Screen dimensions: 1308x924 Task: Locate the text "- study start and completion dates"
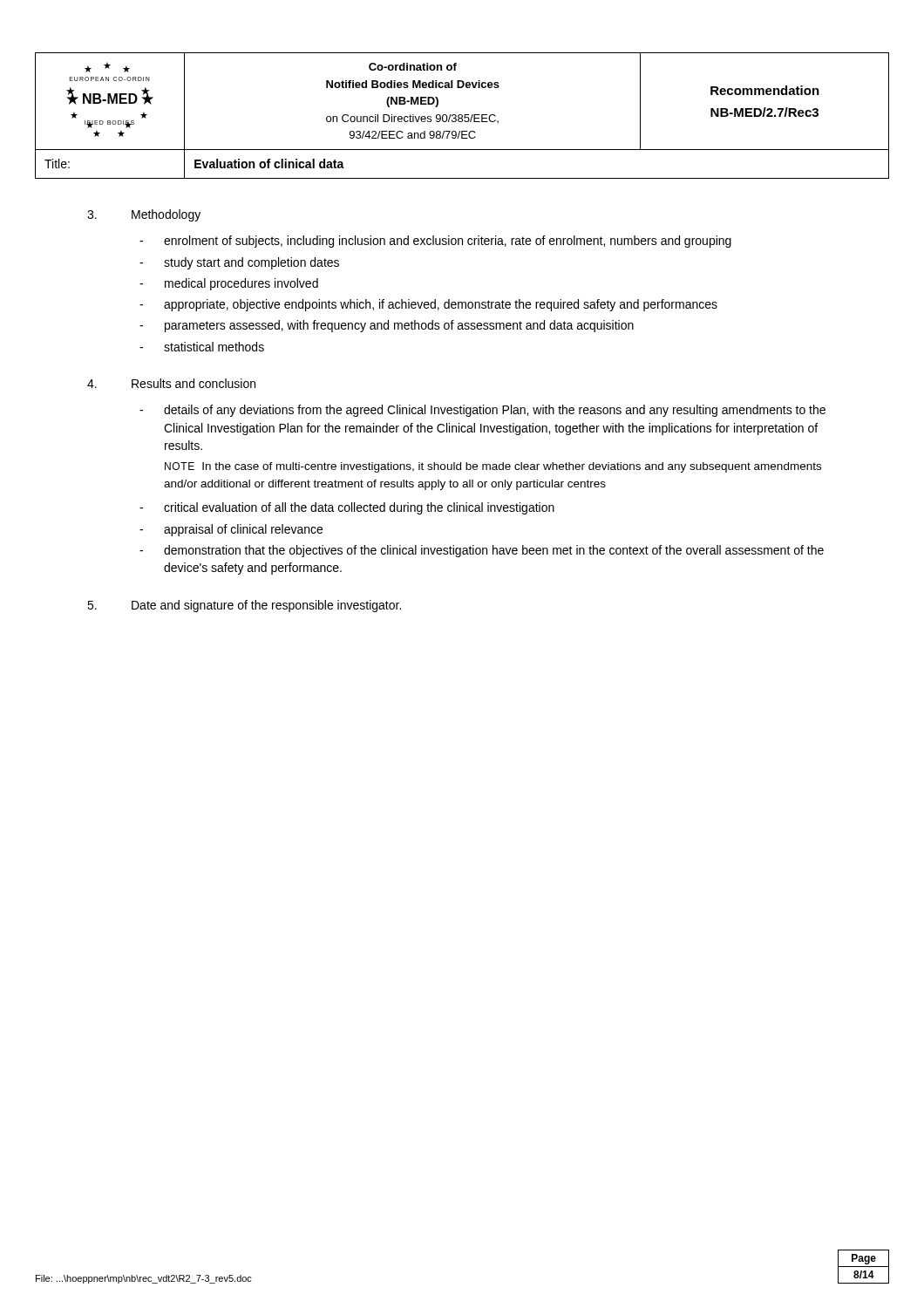239,263
